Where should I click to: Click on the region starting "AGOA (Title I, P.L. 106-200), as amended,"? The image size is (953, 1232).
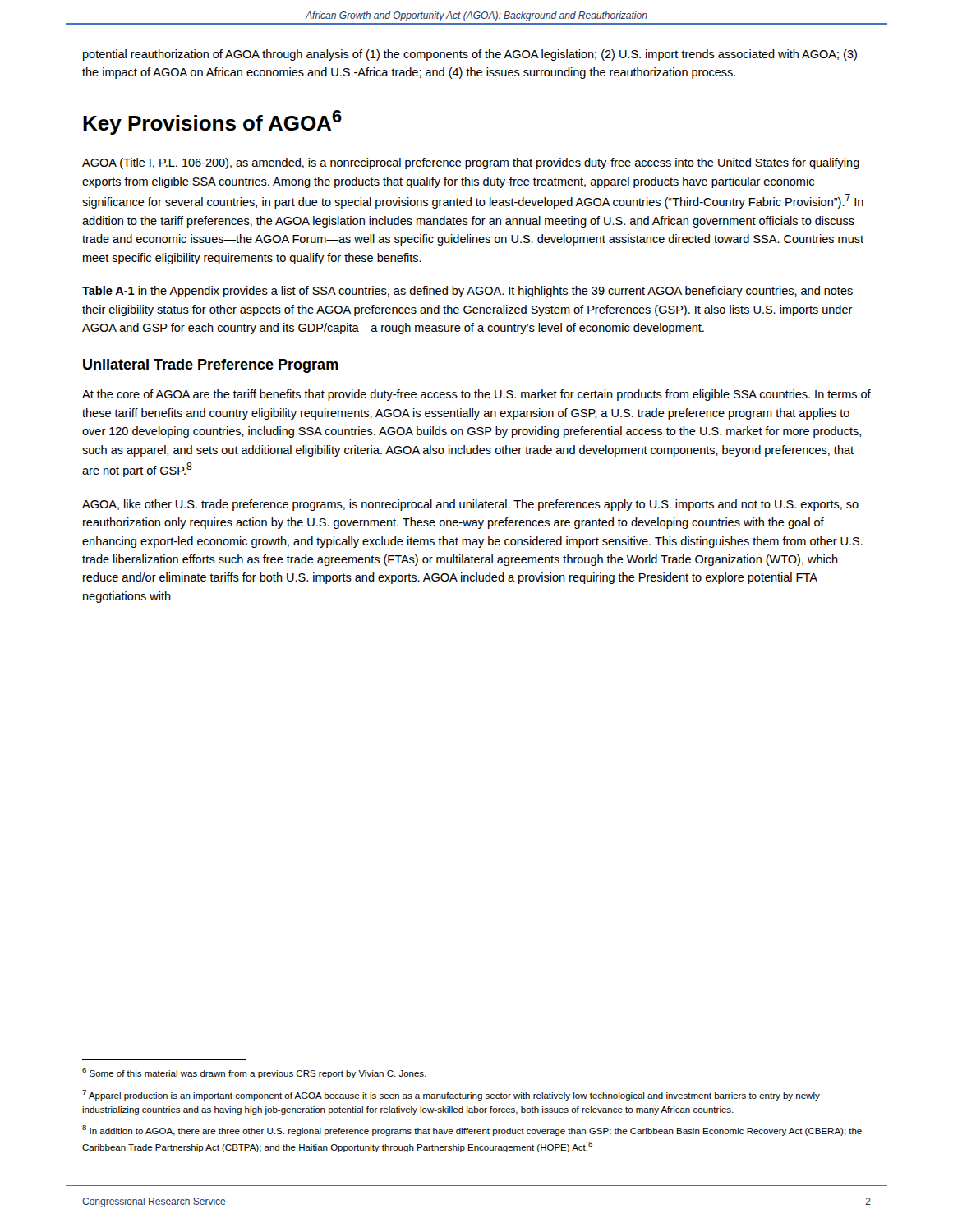pos(473,210)
